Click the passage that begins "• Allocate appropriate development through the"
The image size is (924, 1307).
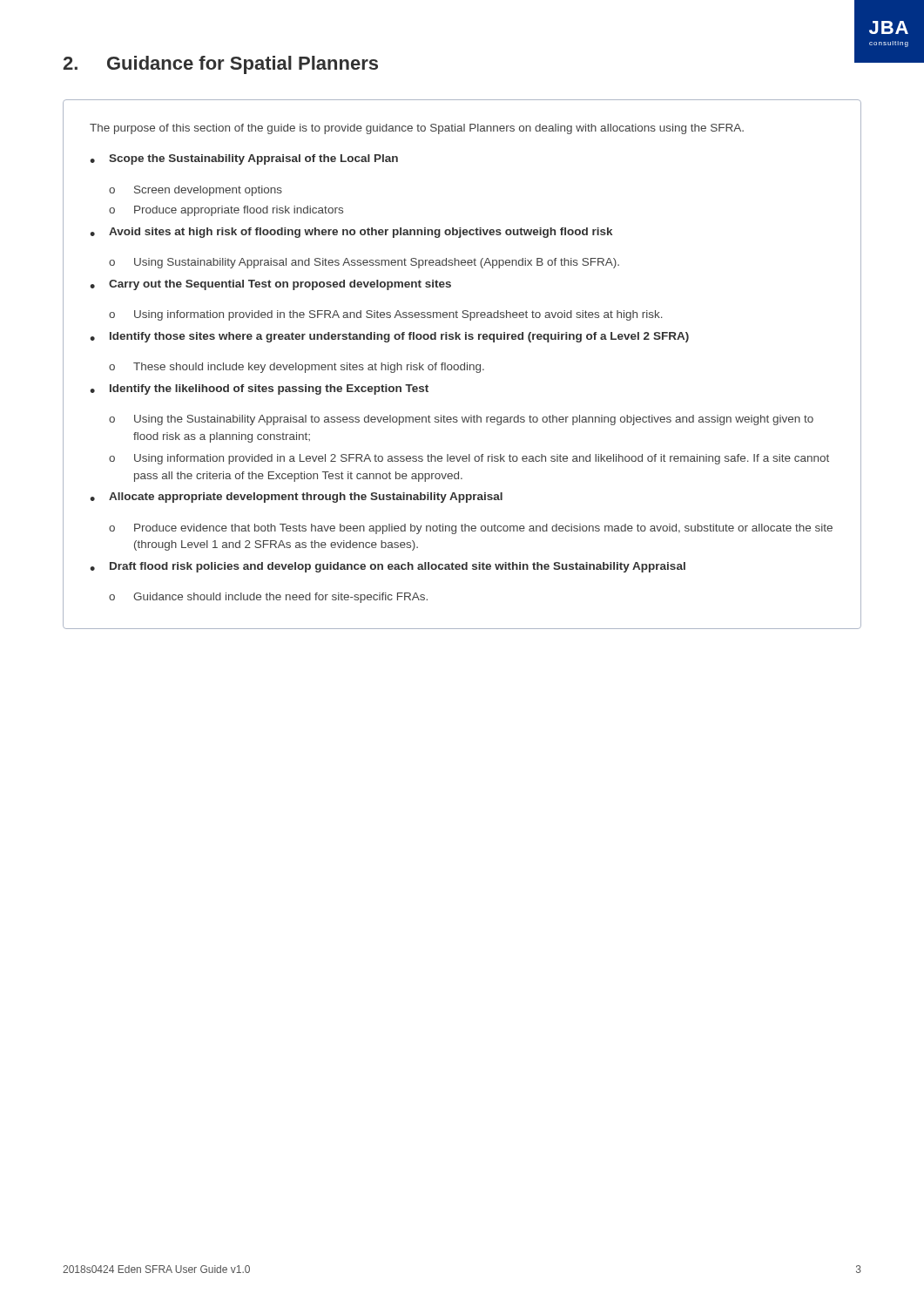[x=296, y=500]
